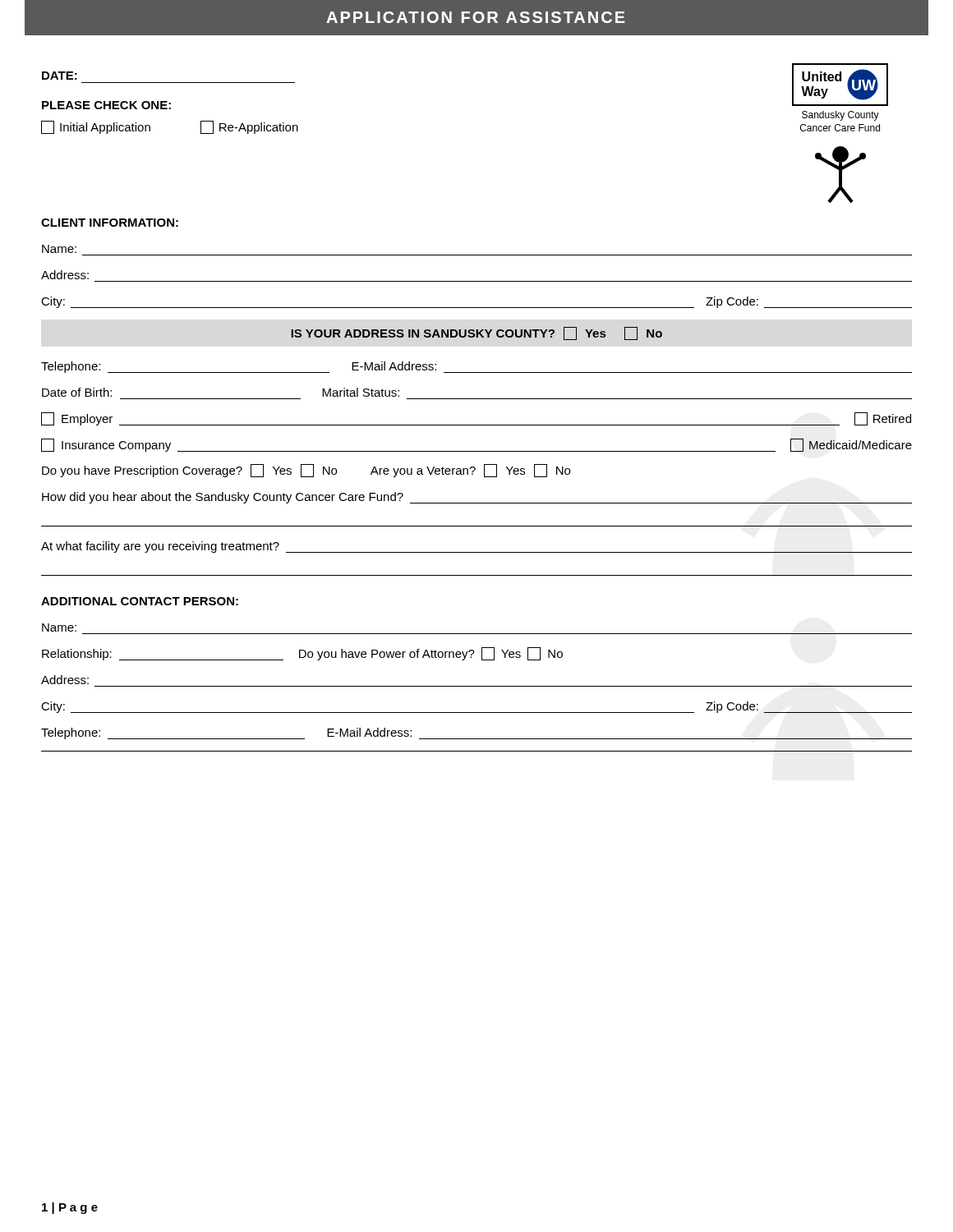This screenshot has height=1232, width=953.
Task: Click on the element starting "ADDITIONAL CONTACT PERSON:"
Action: [140, 601]
